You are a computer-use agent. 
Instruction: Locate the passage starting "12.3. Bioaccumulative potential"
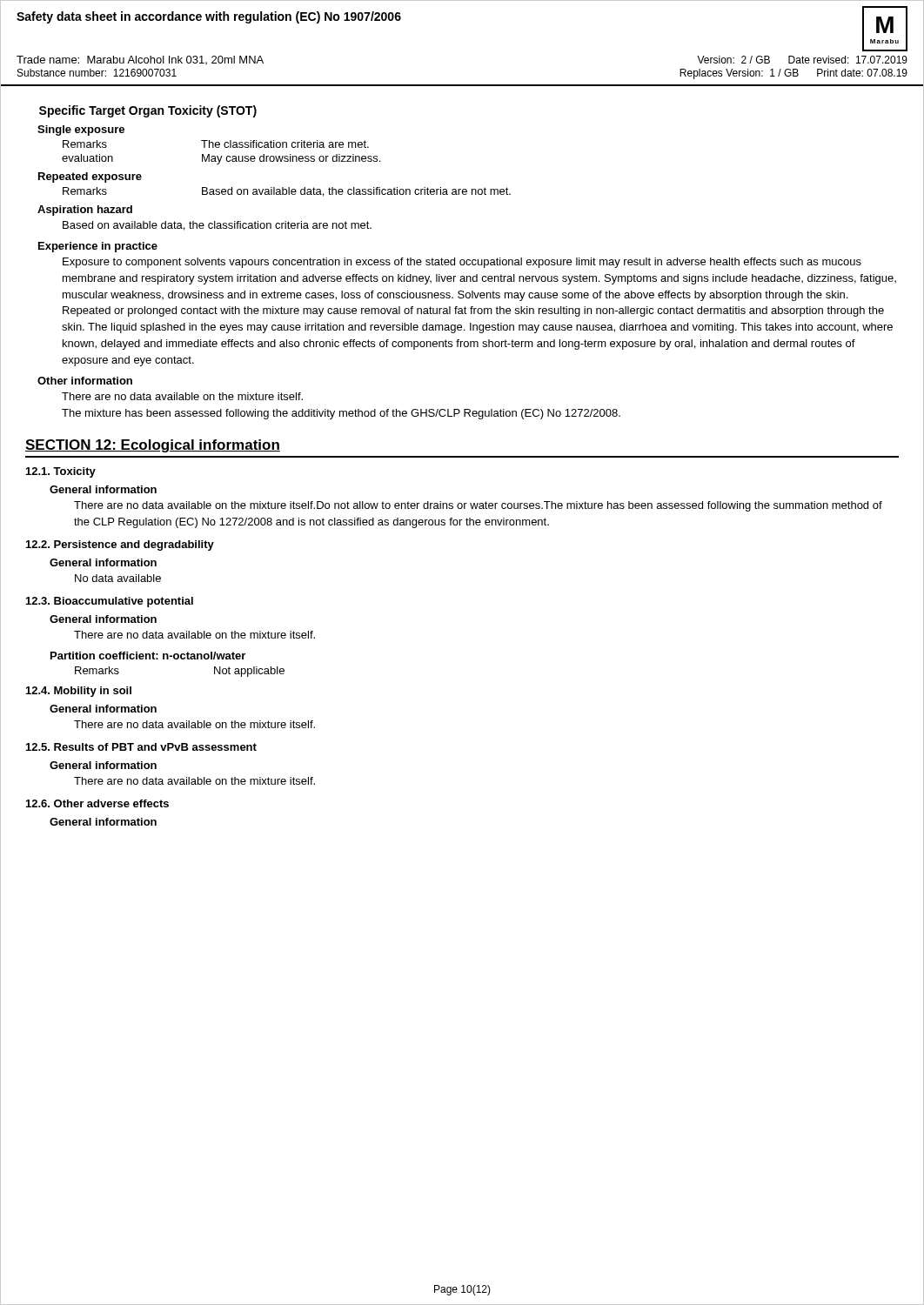point(109,601)
